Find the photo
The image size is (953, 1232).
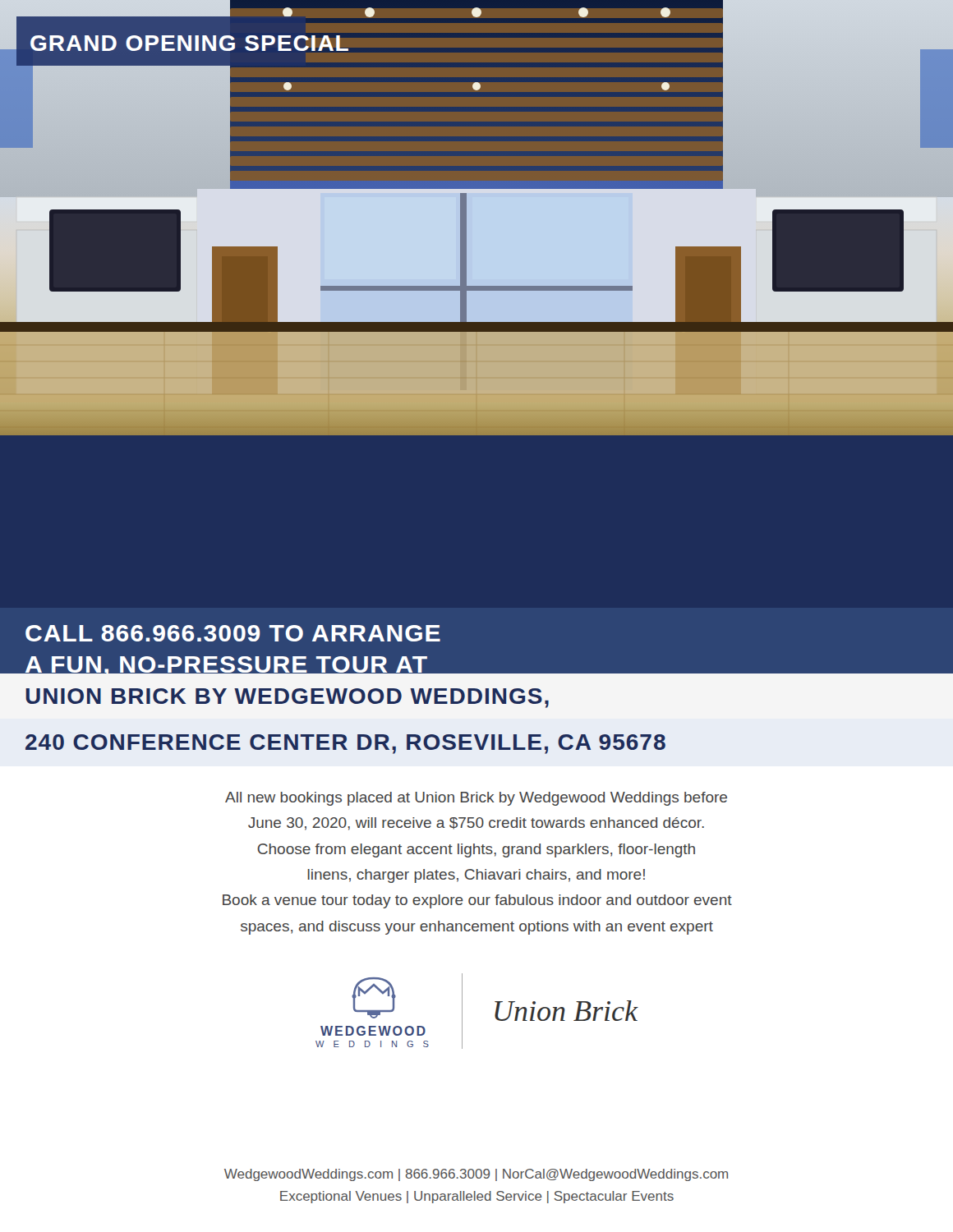click(476, 230)
